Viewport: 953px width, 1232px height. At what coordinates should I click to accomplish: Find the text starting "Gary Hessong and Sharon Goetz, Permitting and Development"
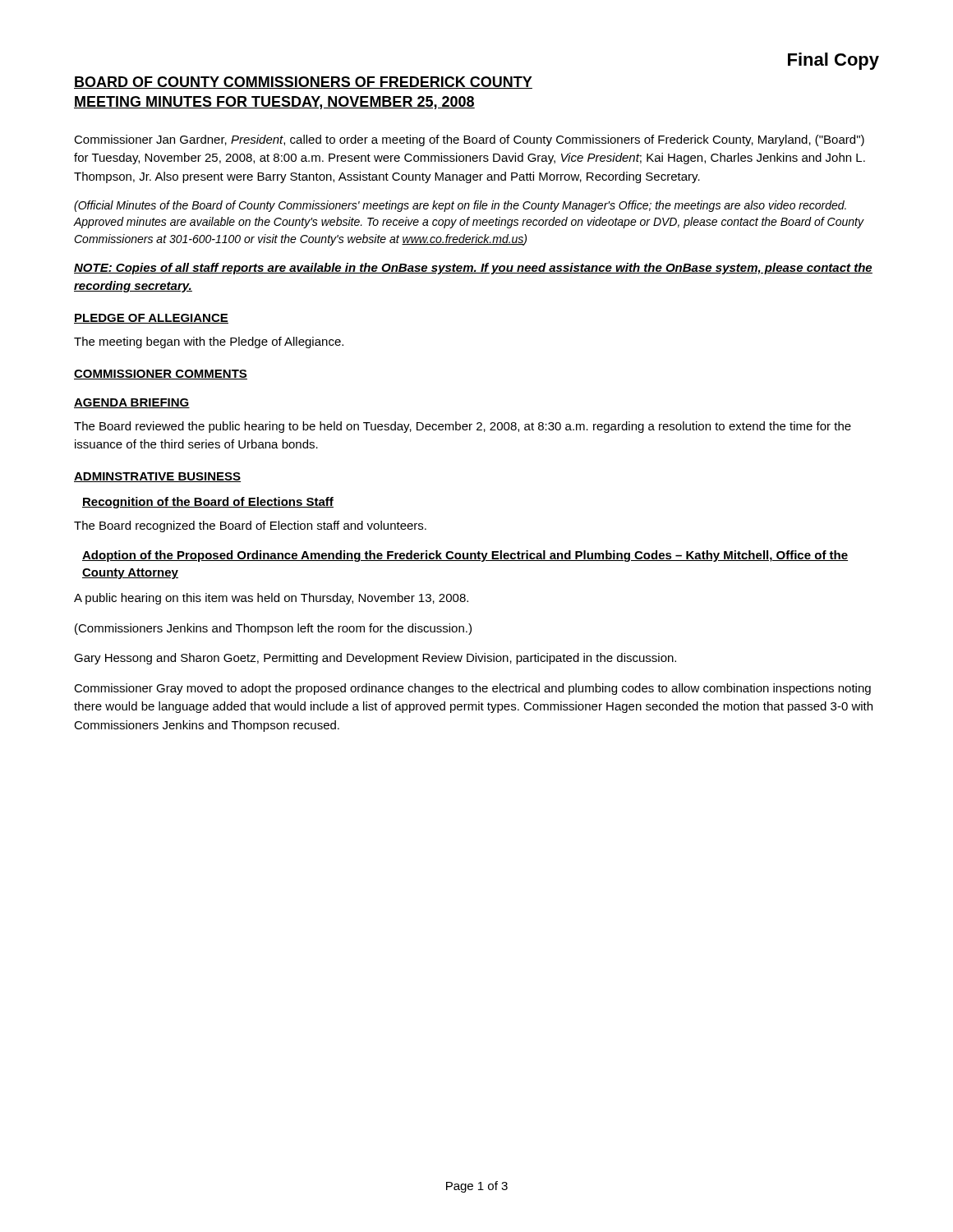pyautogui.click(x=376, y=658)
